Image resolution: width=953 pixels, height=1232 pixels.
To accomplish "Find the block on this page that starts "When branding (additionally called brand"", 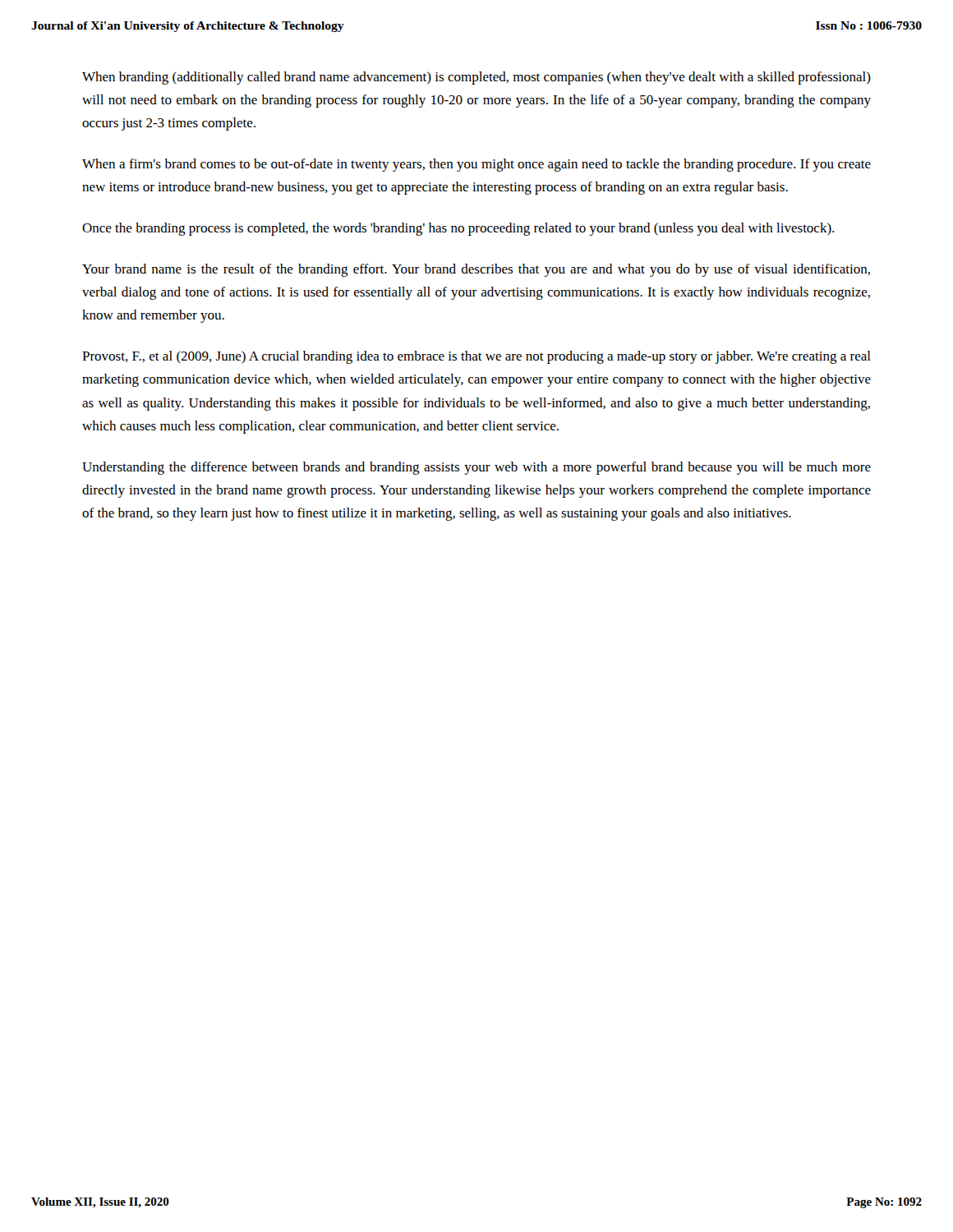I will tap(476, 100).
